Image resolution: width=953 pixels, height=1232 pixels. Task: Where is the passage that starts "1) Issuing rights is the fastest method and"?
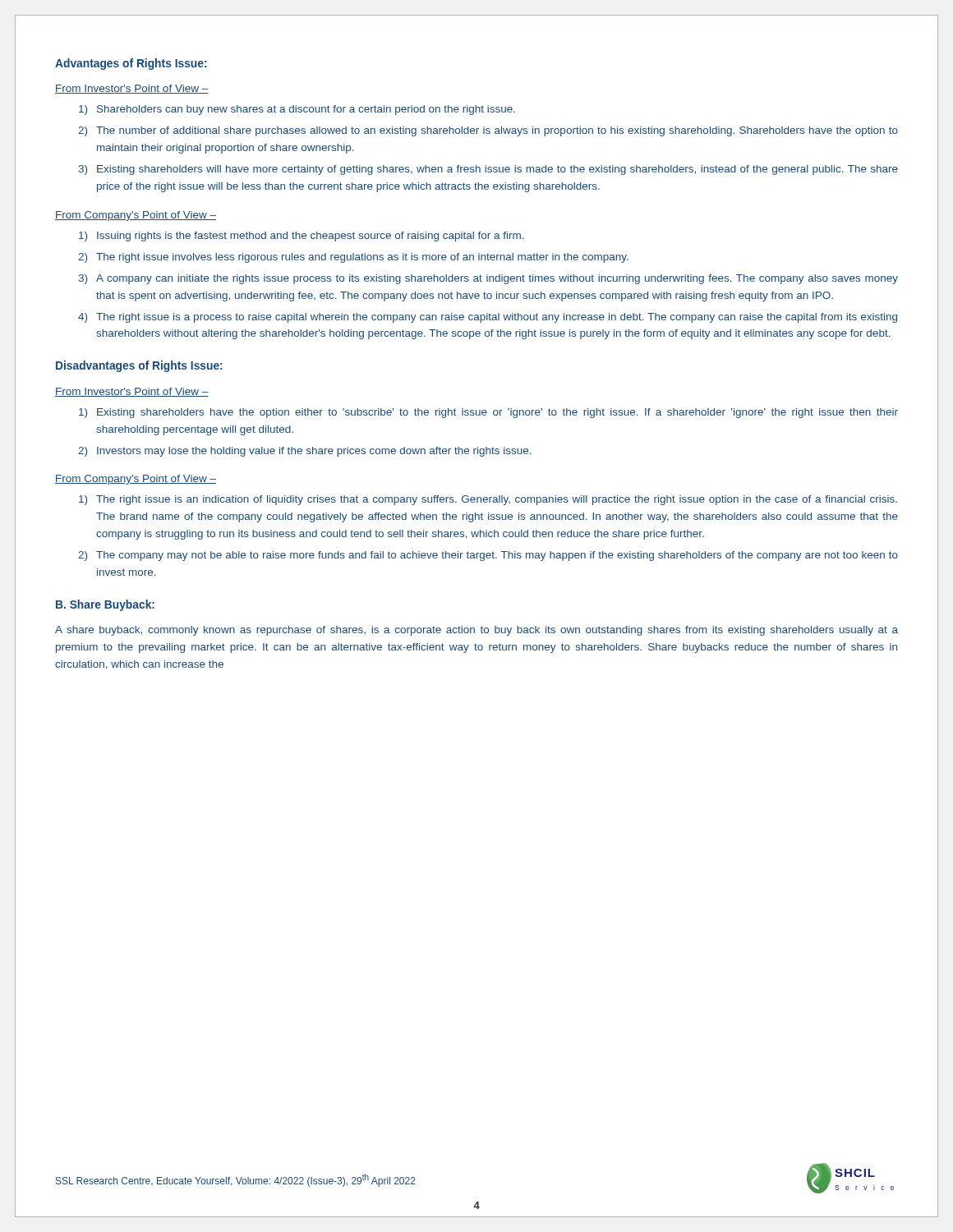[x=488, y=236]
